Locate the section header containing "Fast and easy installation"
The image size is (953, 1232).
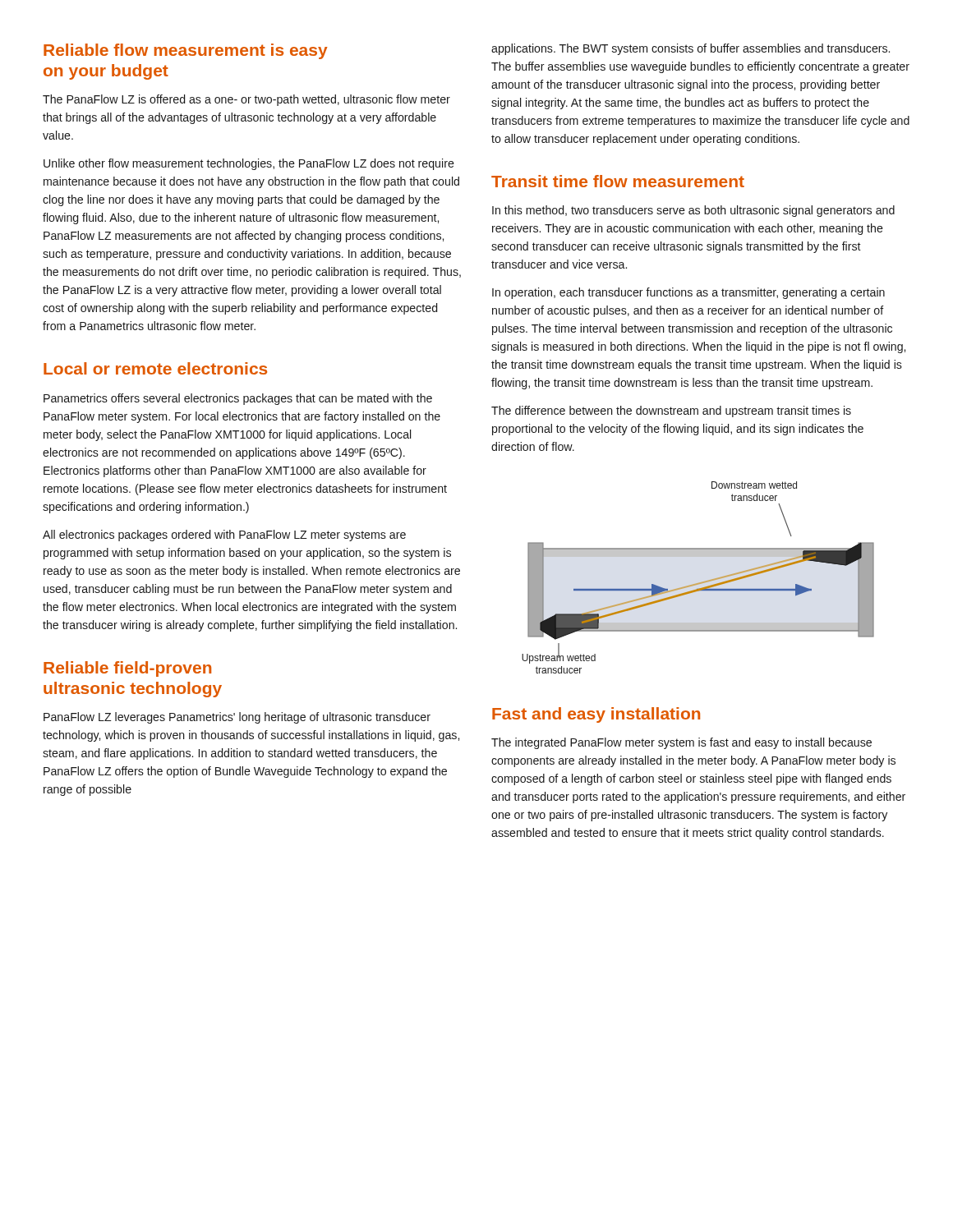(596, 714)
